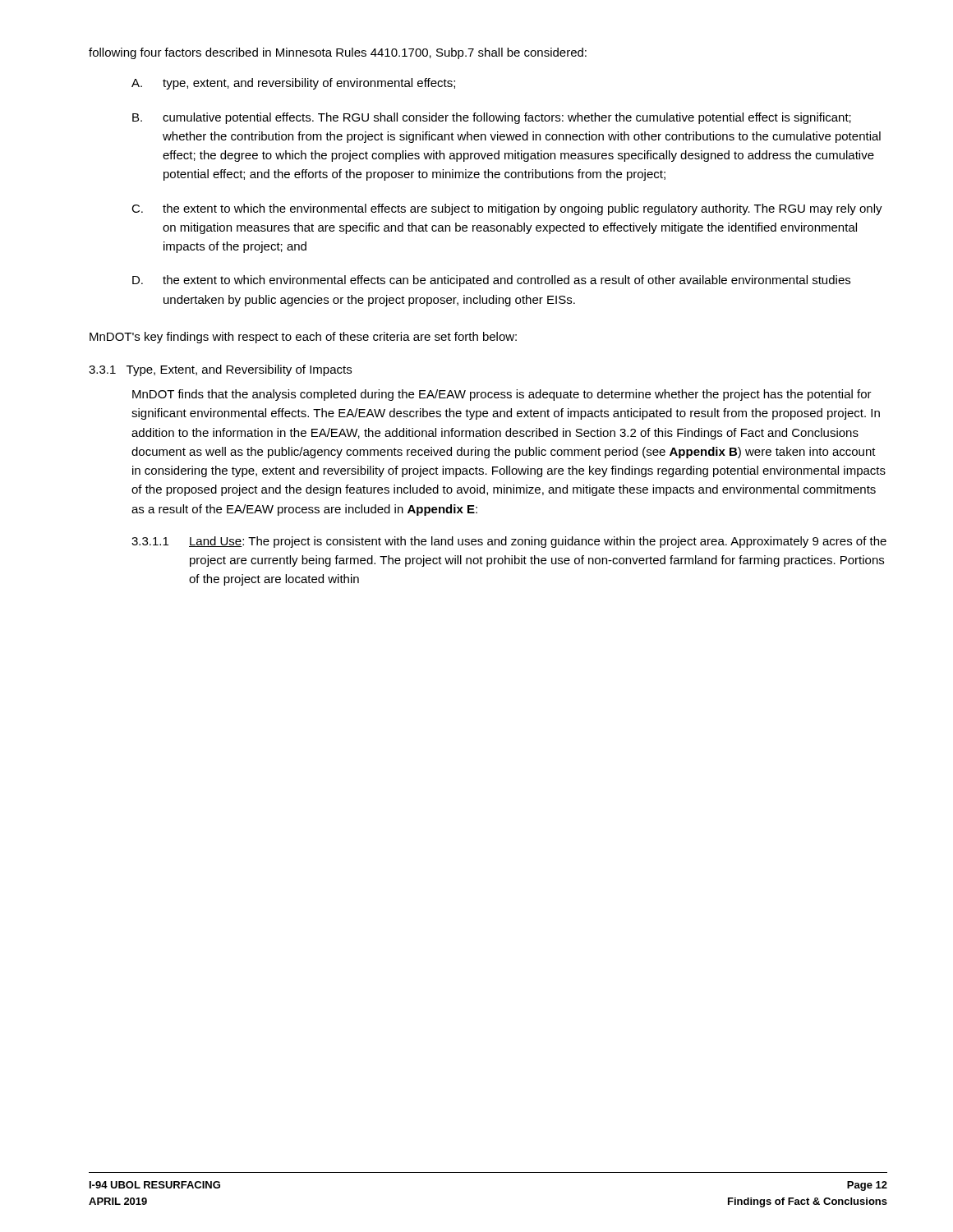This screenshot has width=953, height=1232.
Task: Find the text block with the text "MnDOT finds that the analysis"
Action: pyautogui.click(x=509, y=451)
